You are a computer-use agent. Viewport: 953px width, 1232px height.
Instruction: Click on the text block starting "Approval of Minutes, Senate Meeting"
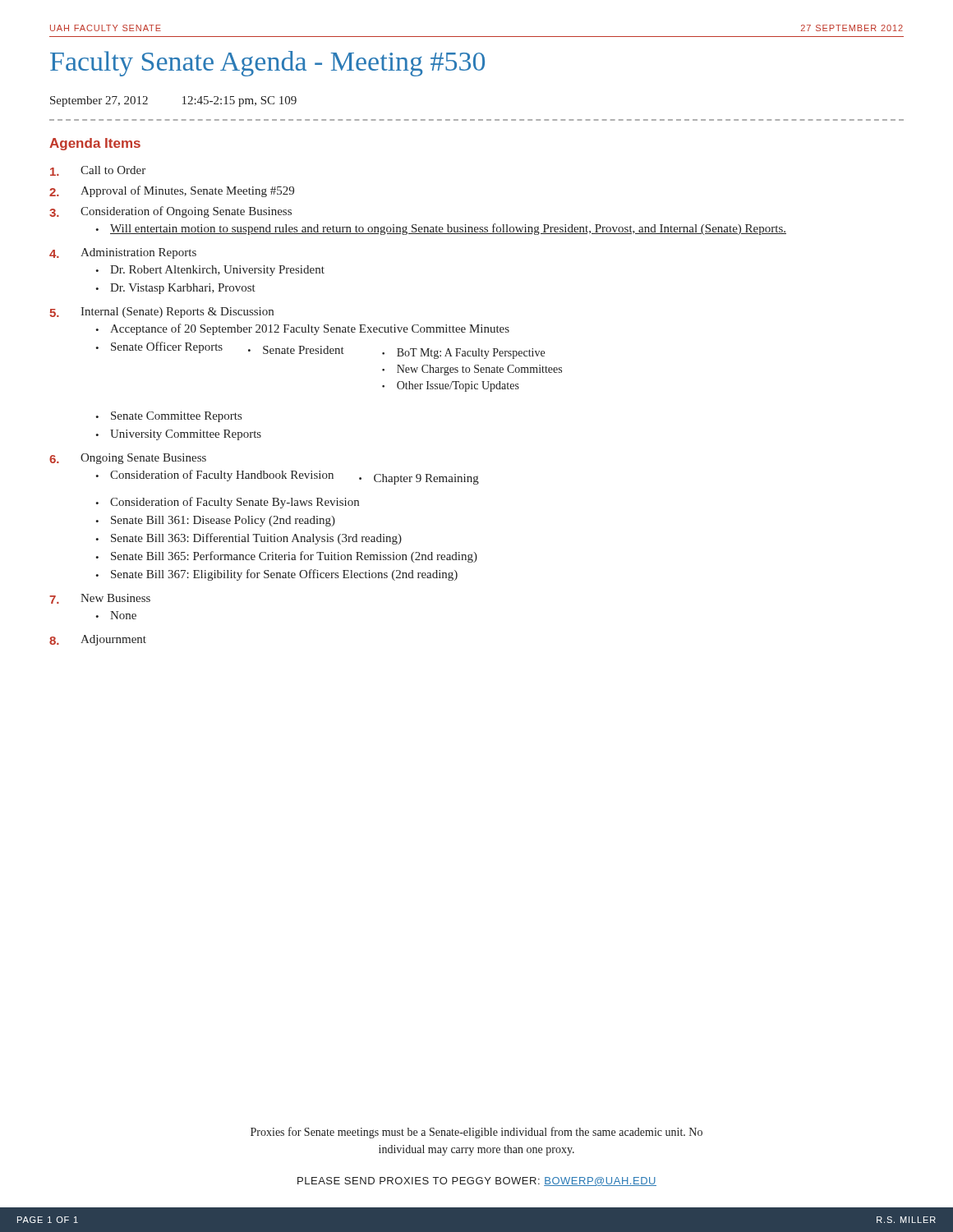coord(188,191)
